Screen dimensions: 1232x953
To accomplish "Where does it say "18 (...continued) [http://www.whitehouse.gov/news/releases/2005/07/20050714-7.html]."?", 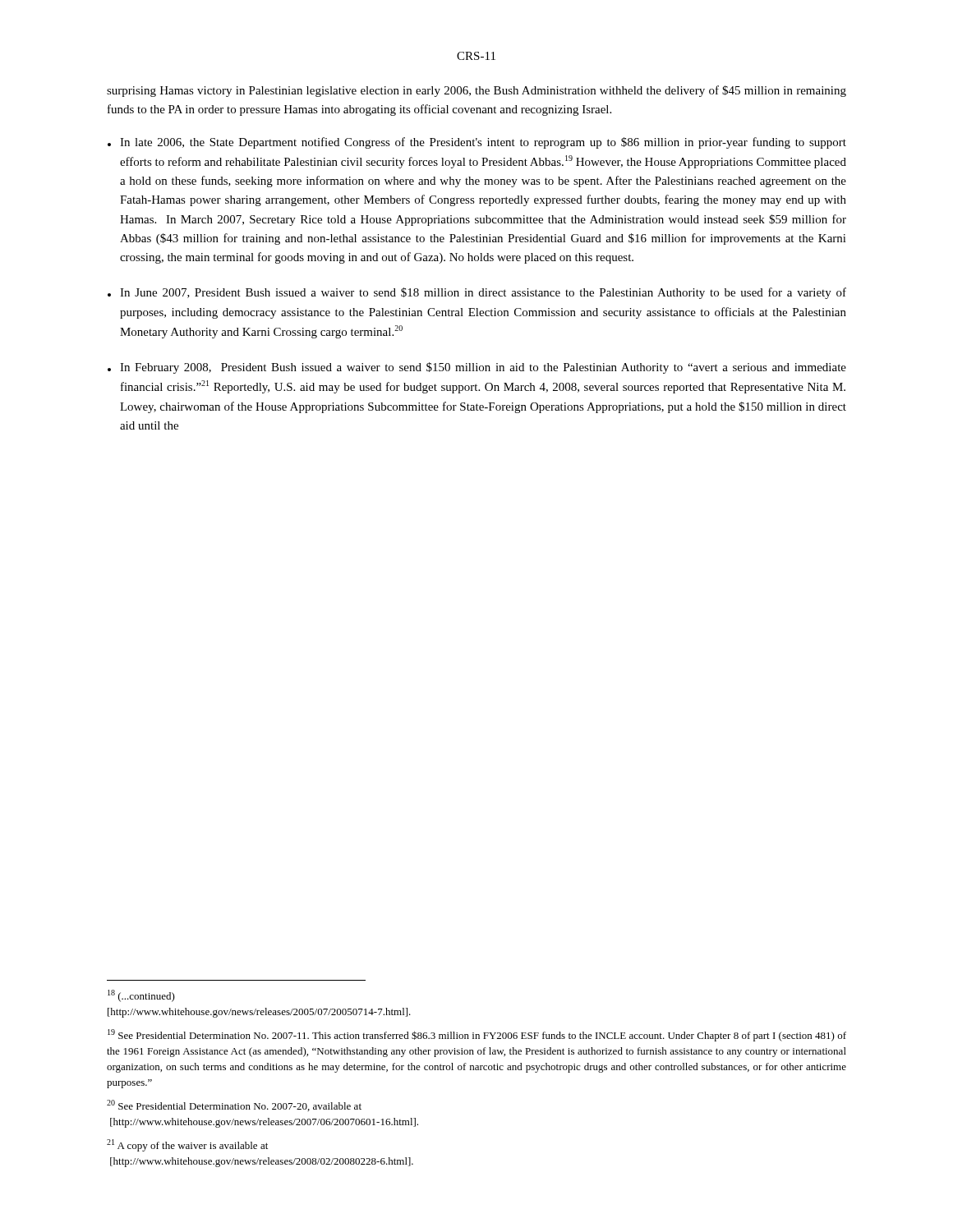I will (259, 1003).
